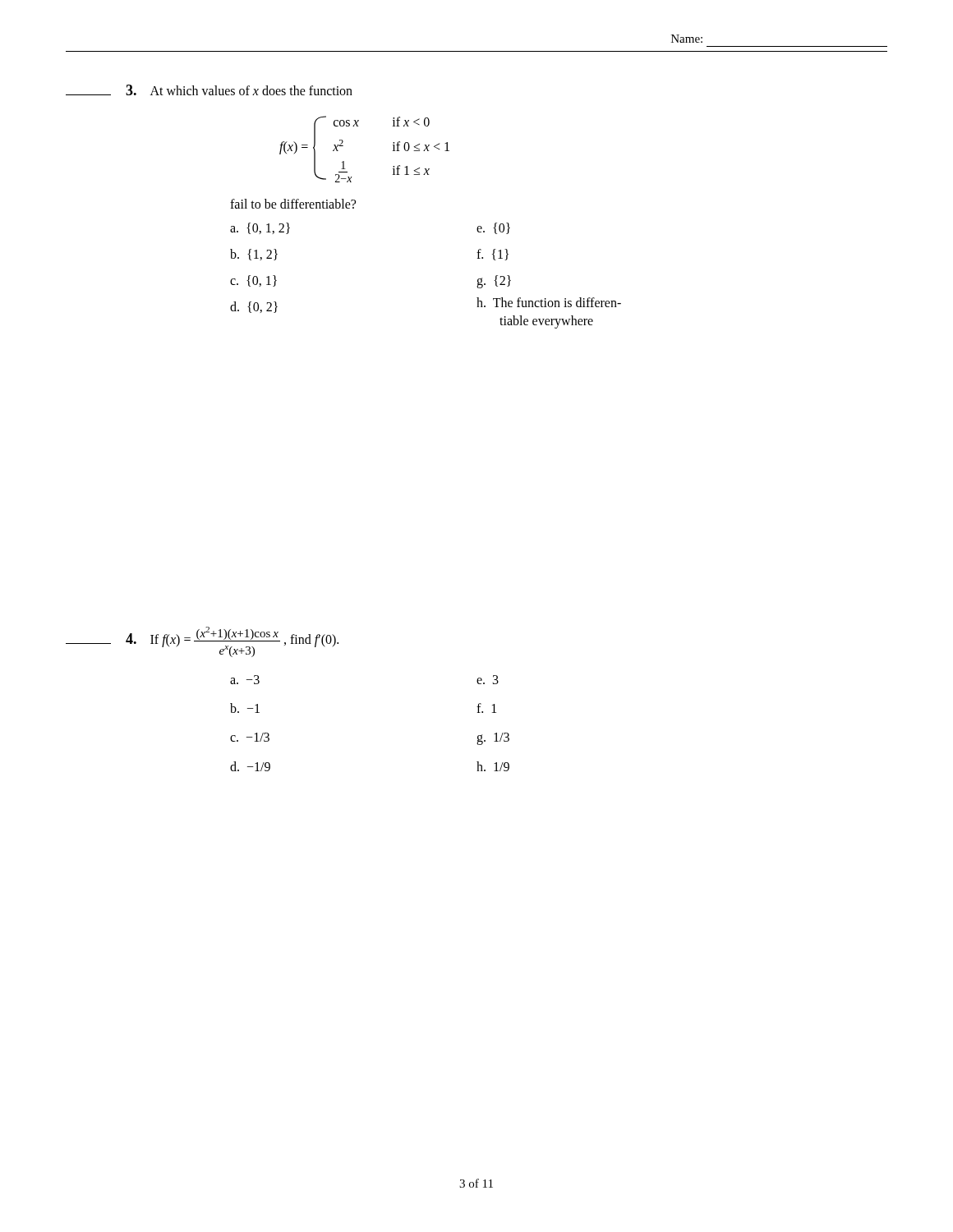The image size is (953, 1232).
Task: Click on the text starting "d. −1/9"
Action: click(250, 766)
